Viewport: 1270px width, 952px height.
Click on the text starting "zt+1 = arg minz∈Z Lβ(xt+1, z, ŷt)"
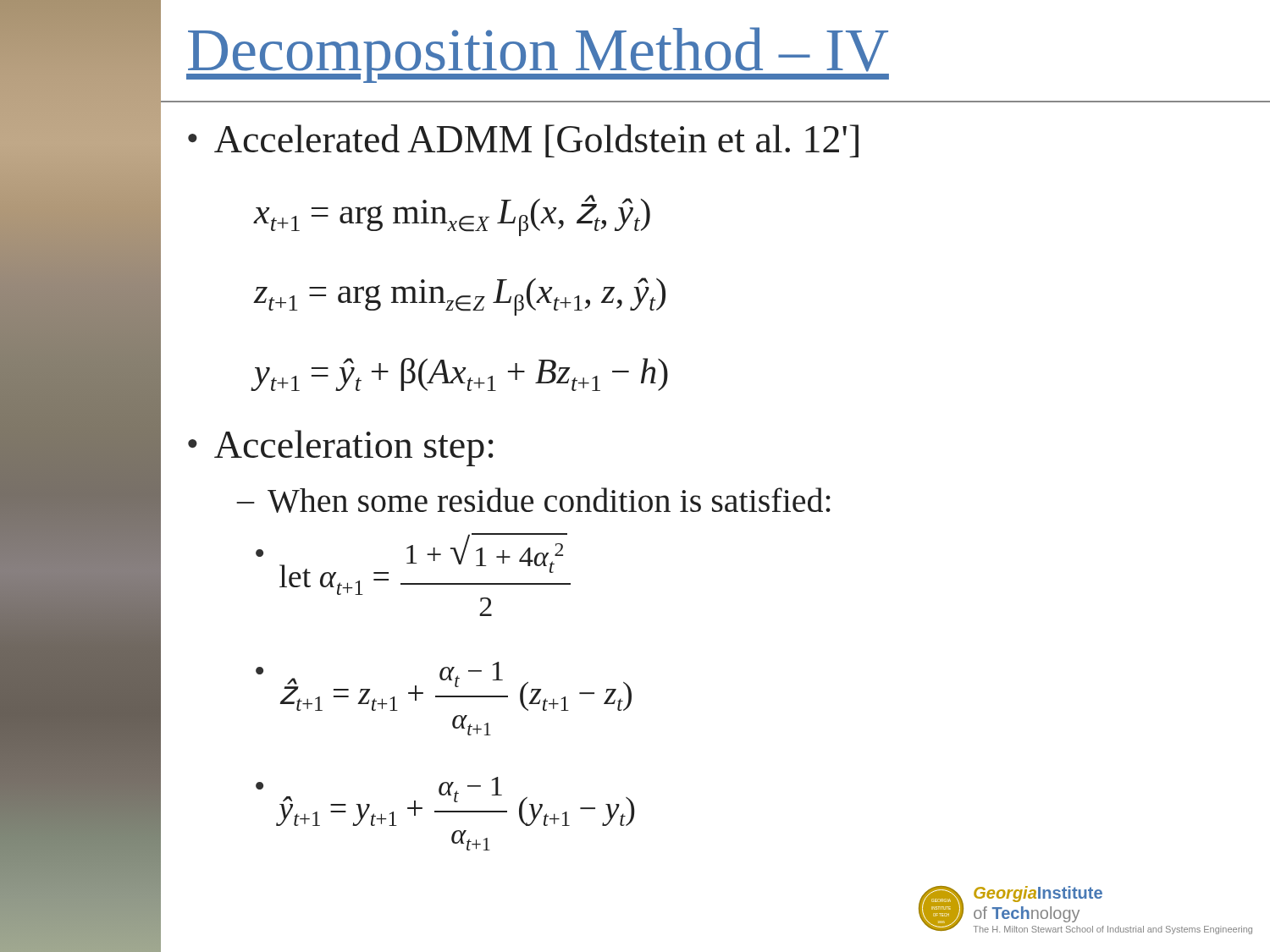[x=461, y=294]
